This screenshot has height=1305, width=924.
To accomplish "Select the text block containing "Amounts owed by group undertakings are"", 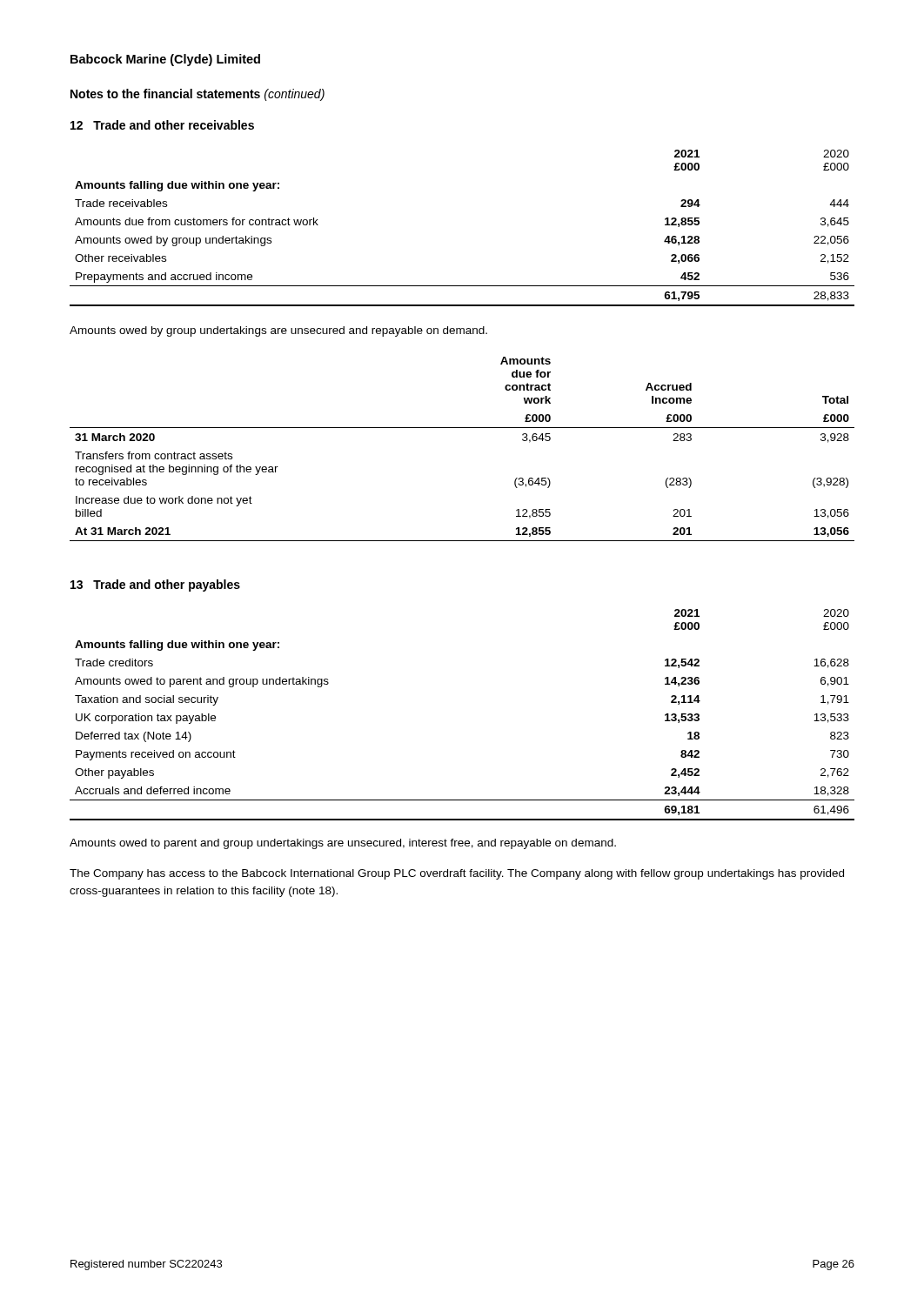I will (x=279, y=330).
